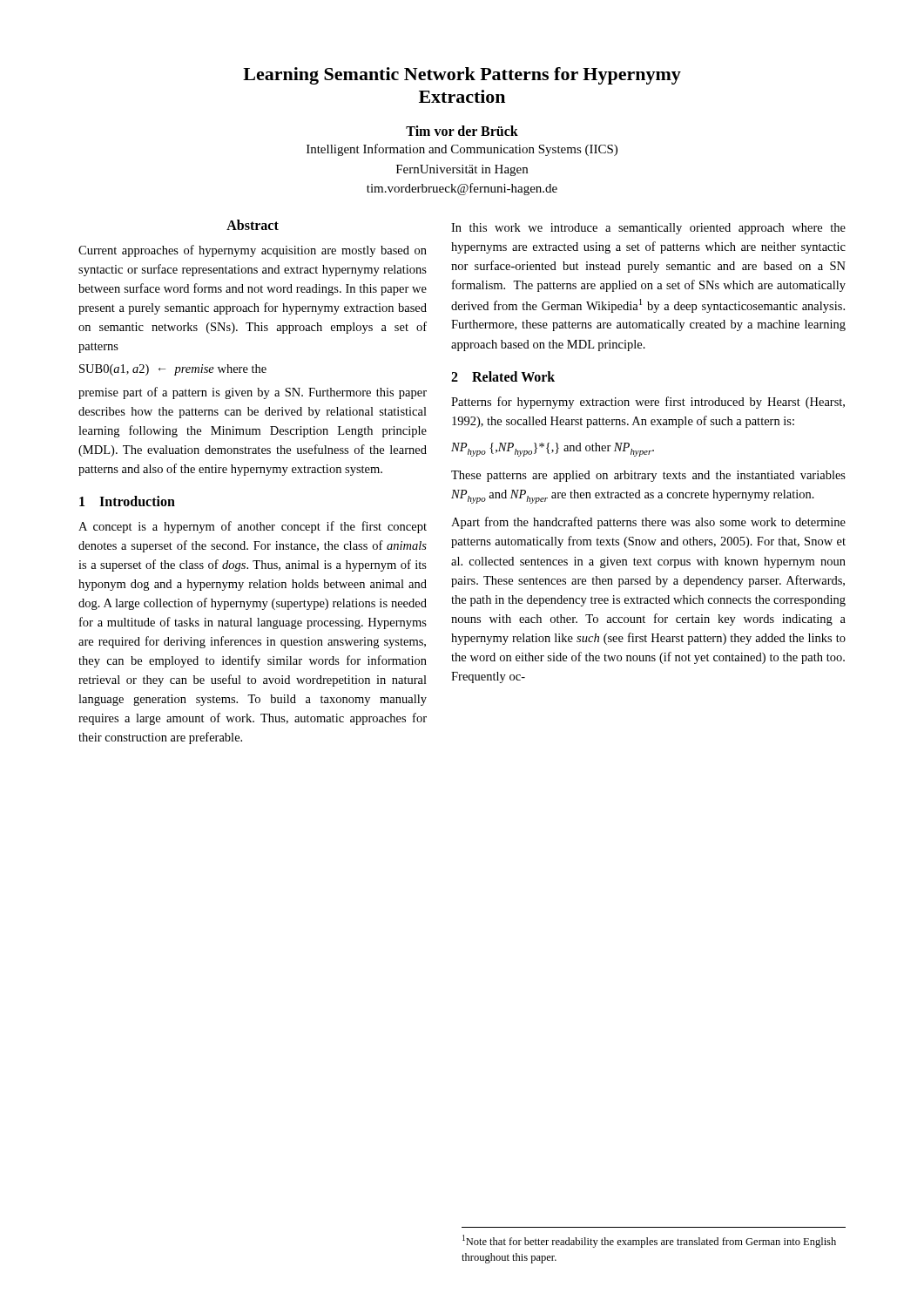924x1307 pixels.
Task: Click the passage that begins "Tim vor der Brück"
Action: coord(462,161)
